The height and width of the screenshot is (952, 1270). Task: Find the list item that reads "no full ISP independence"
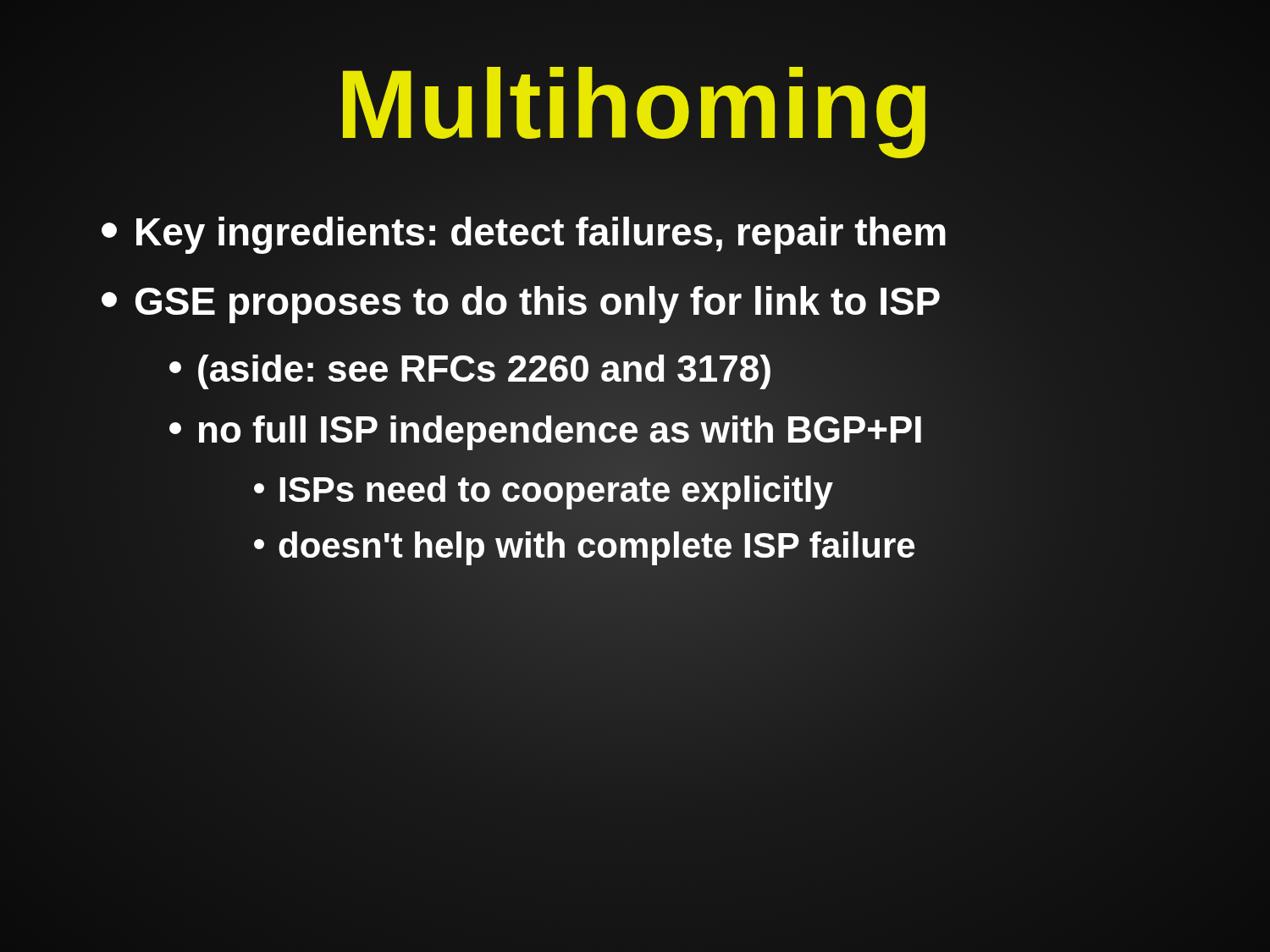546,429
